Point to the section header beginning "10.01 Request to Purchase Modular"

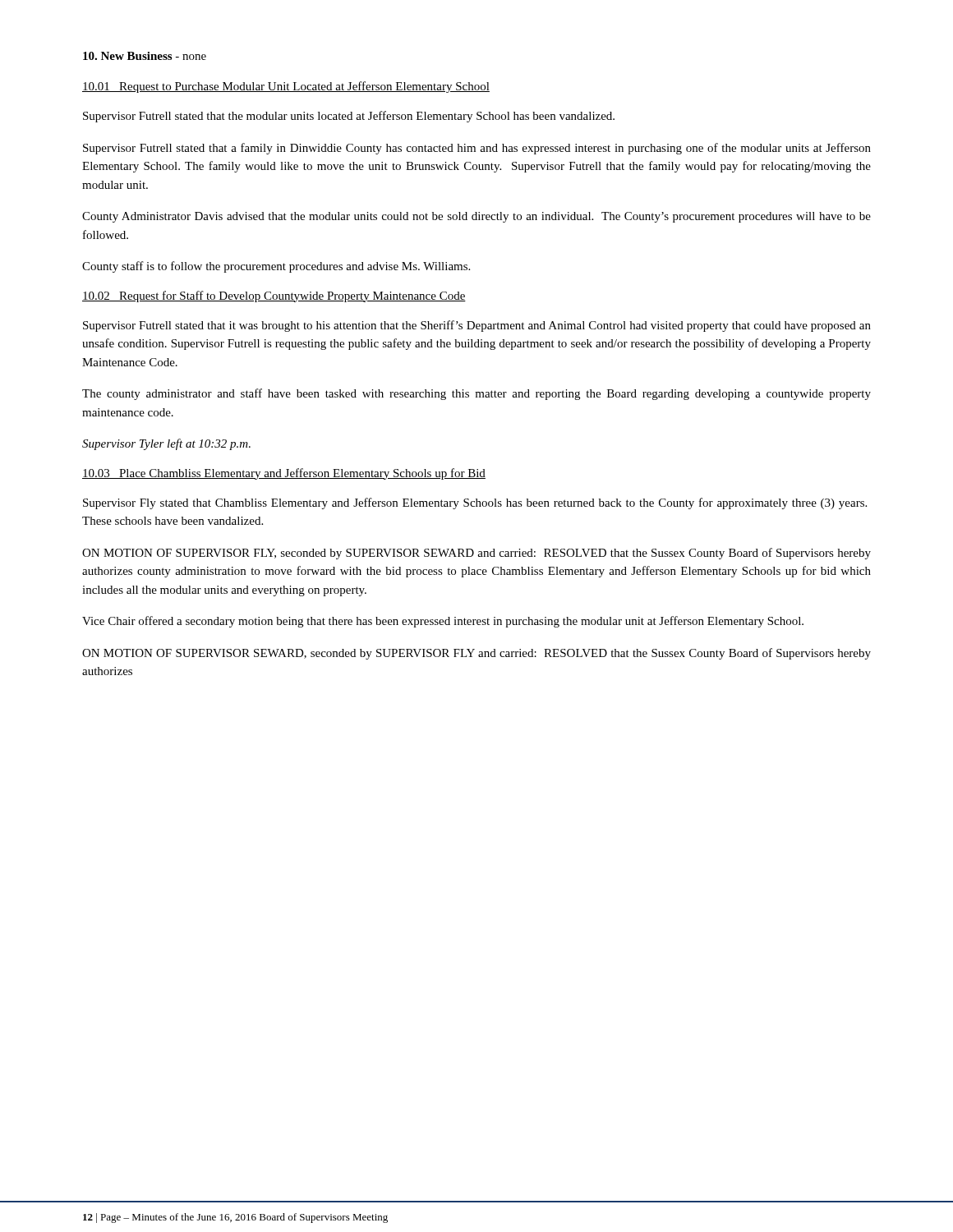(x=286, y=86)
